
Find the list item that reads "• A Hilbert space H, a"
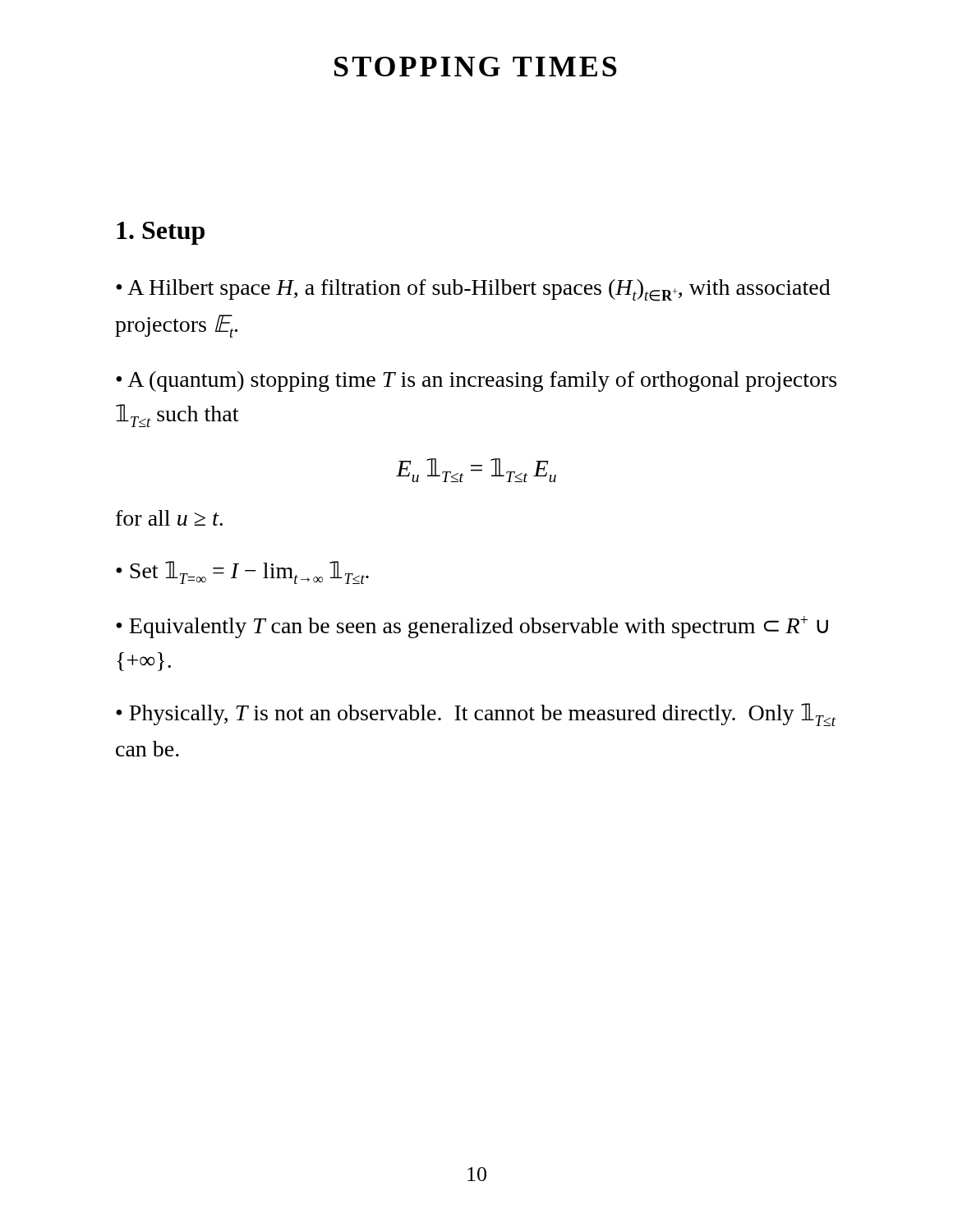[473, 307]
